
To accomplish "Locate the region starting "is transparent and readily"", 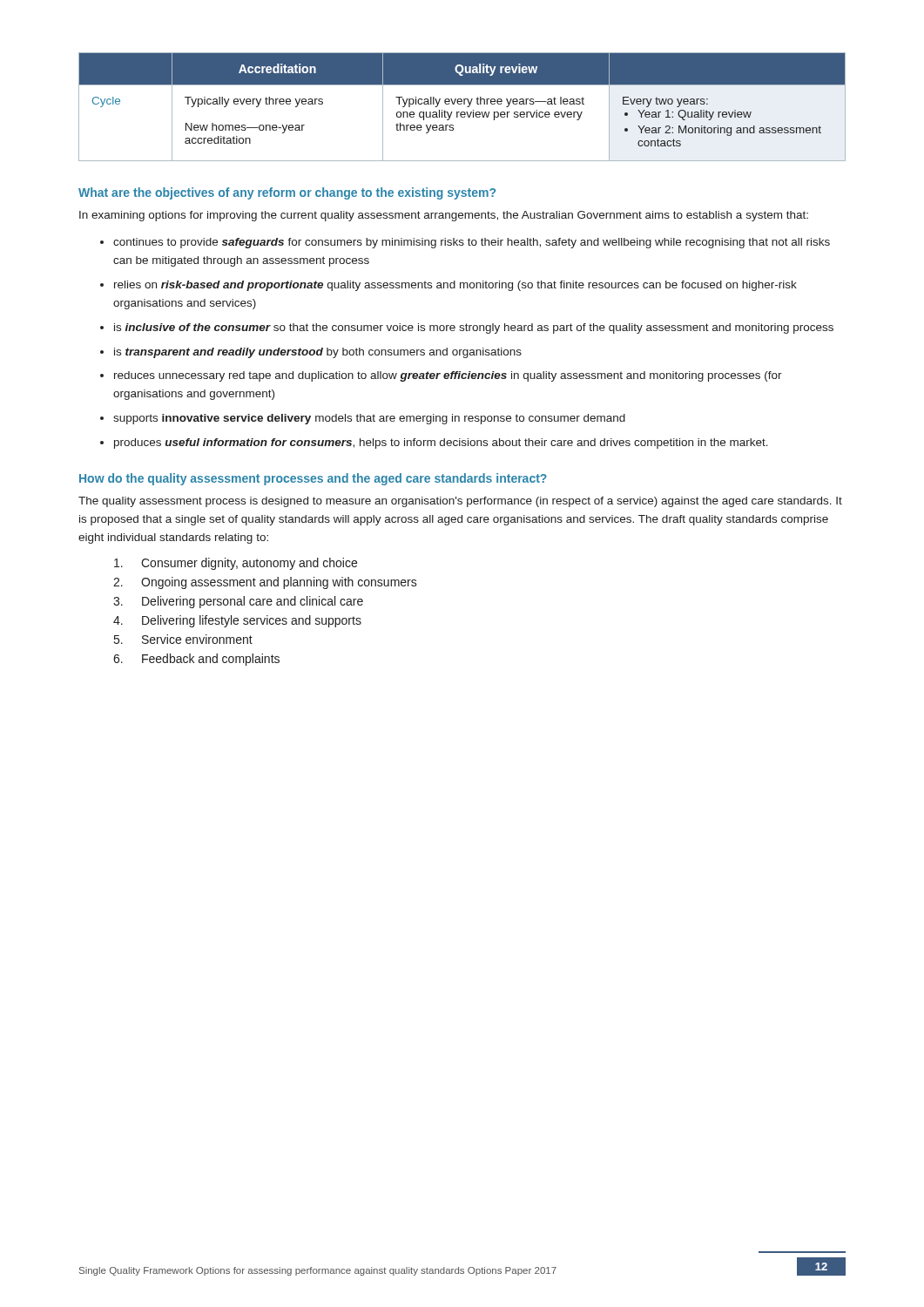I will tap(317, 351).
